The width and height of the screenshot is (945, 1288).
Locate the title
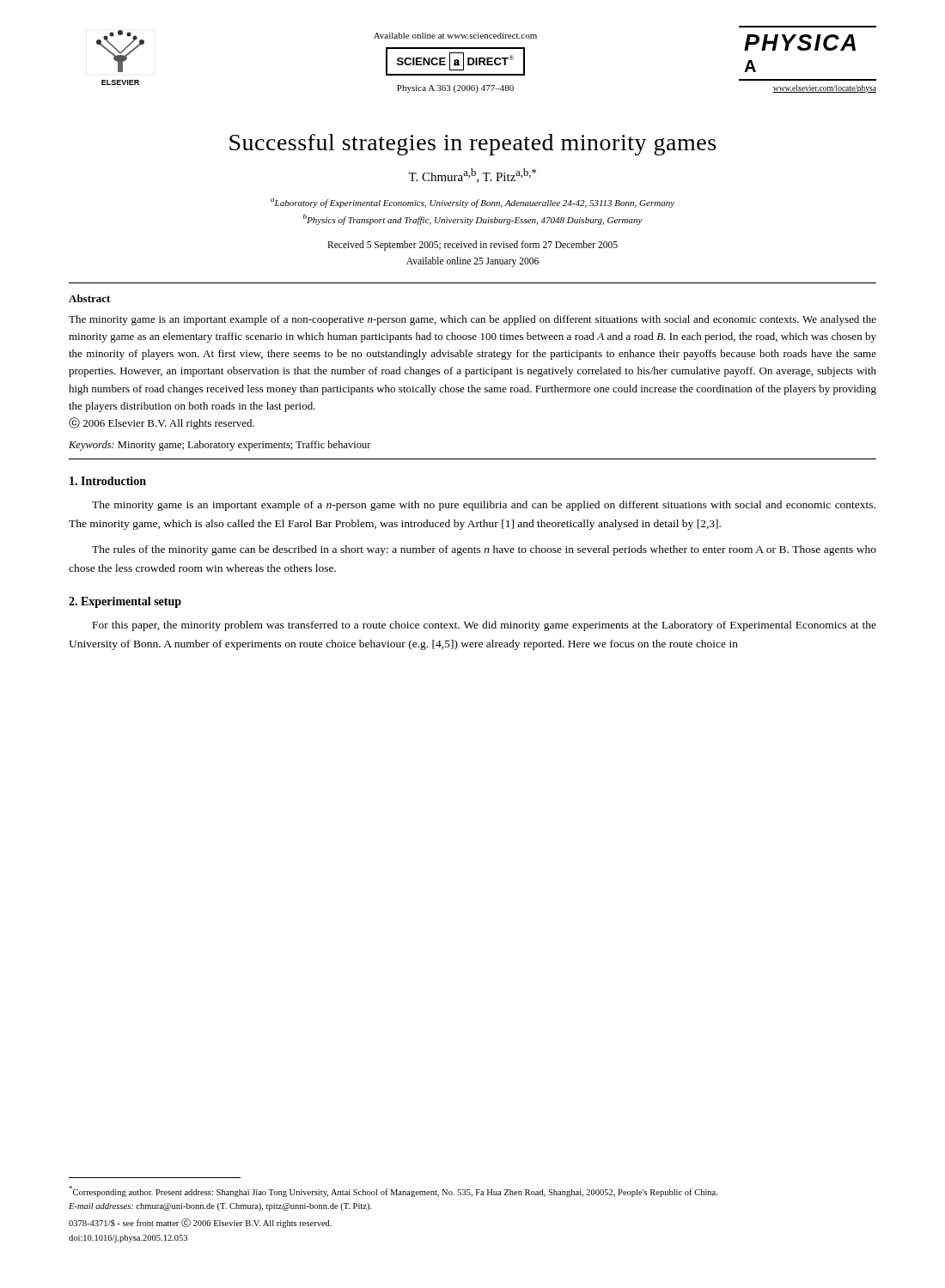pos(472,142)
